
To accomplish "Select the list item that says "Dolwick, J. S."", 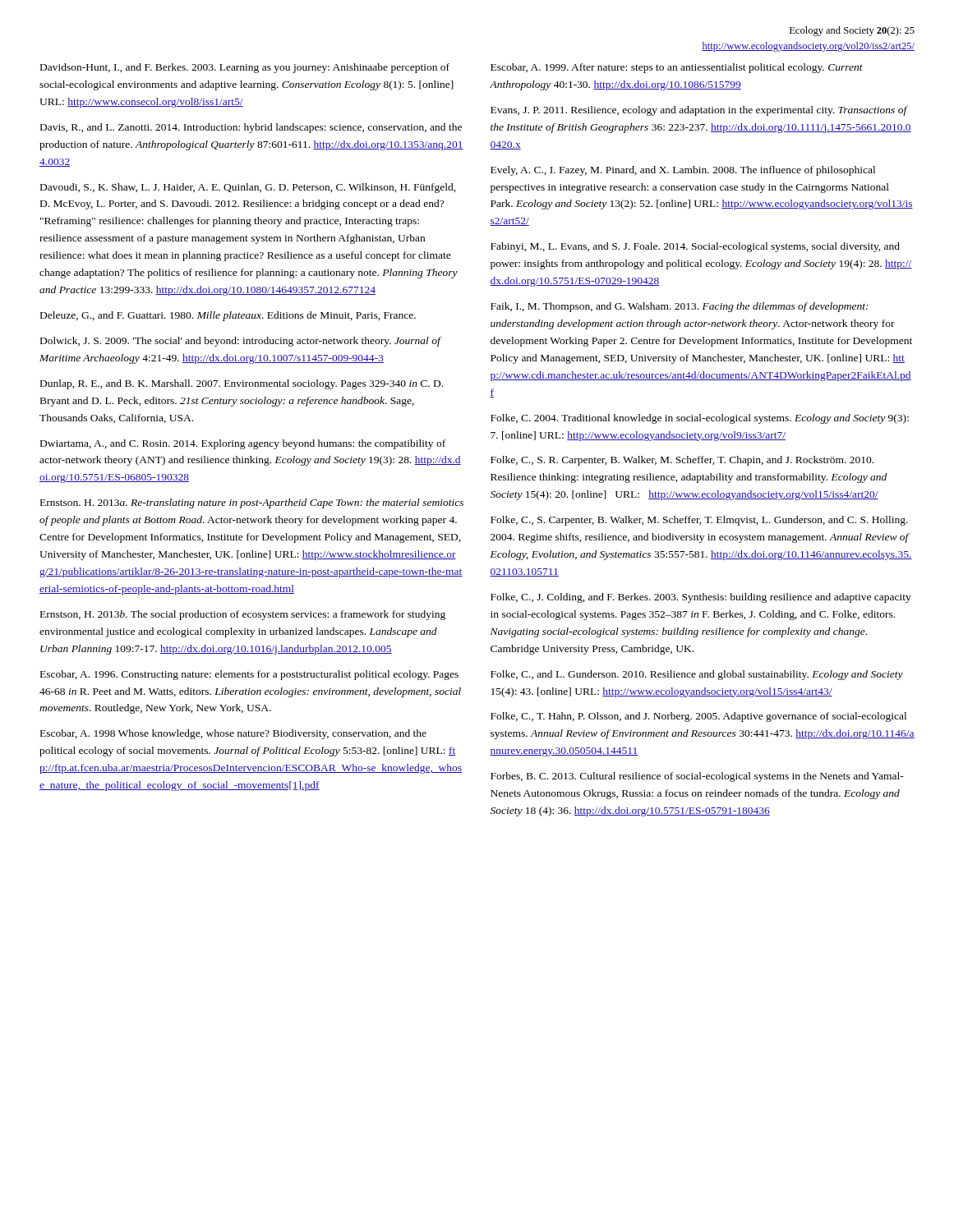I will (240, 349).
